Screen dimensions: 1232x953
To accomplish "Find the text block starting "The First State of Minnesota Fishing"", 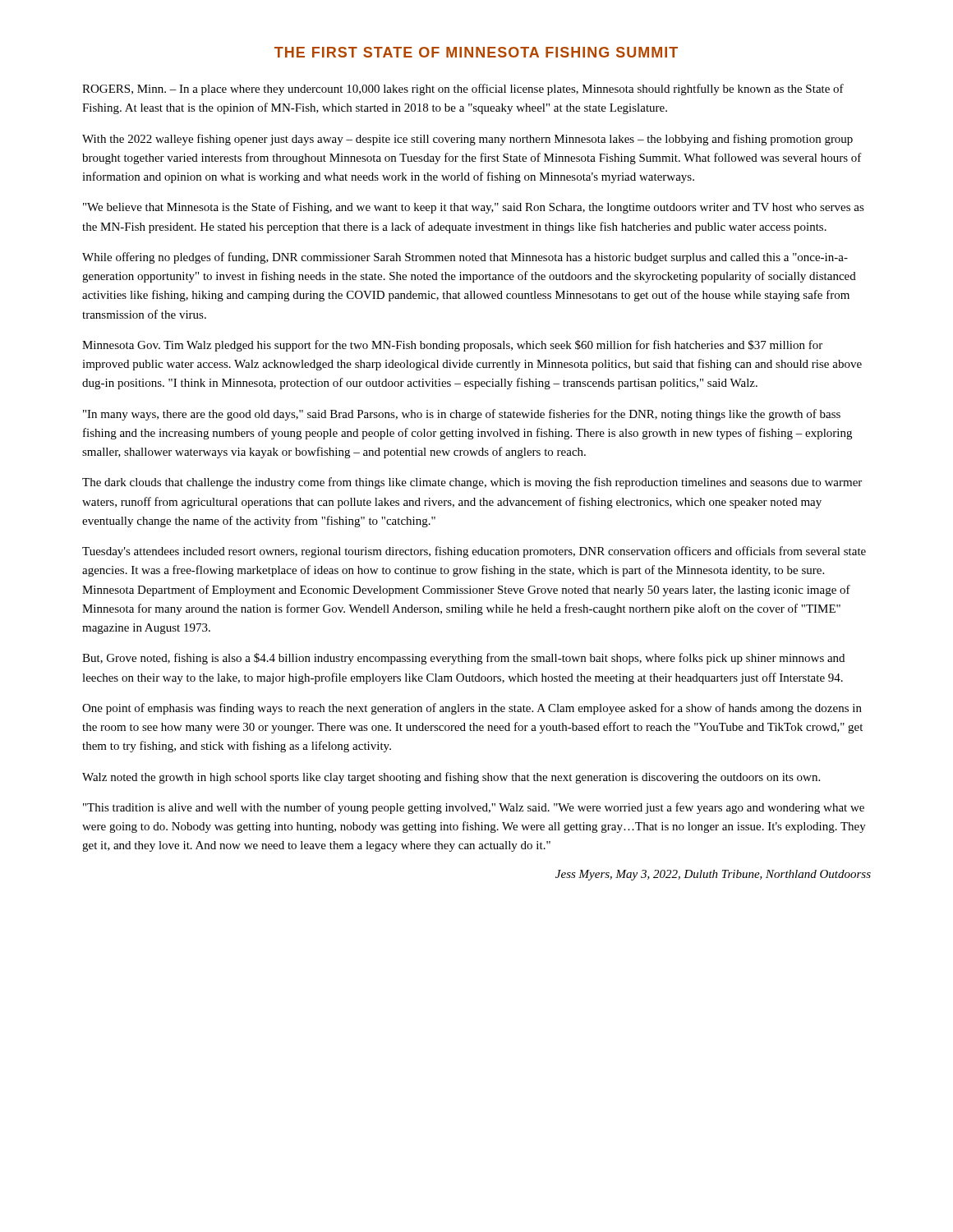I will [x=476, y=53].
